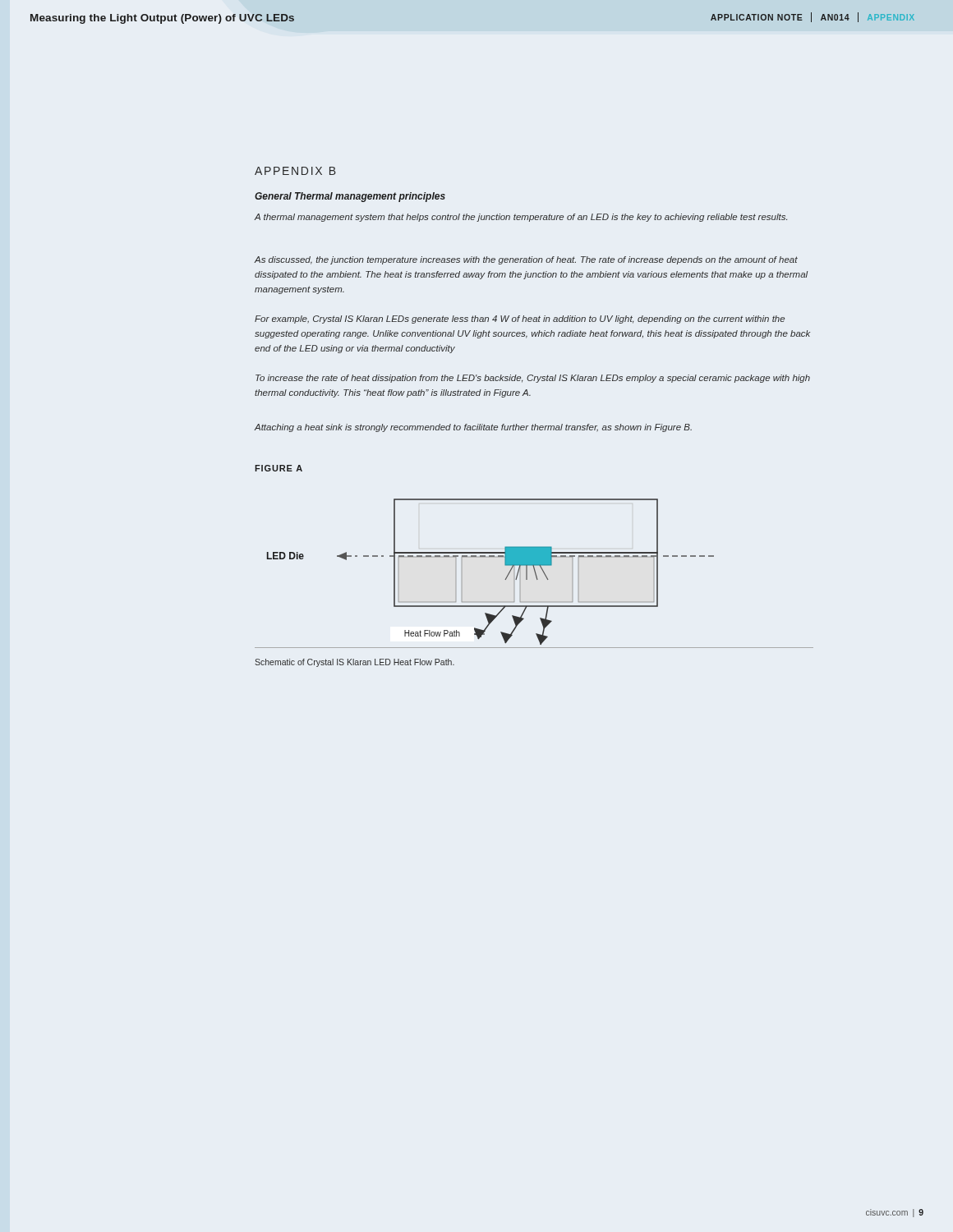
Task: Locate the text starting "To increase the rate of heat dissipation from"
Action: [534, 386]
